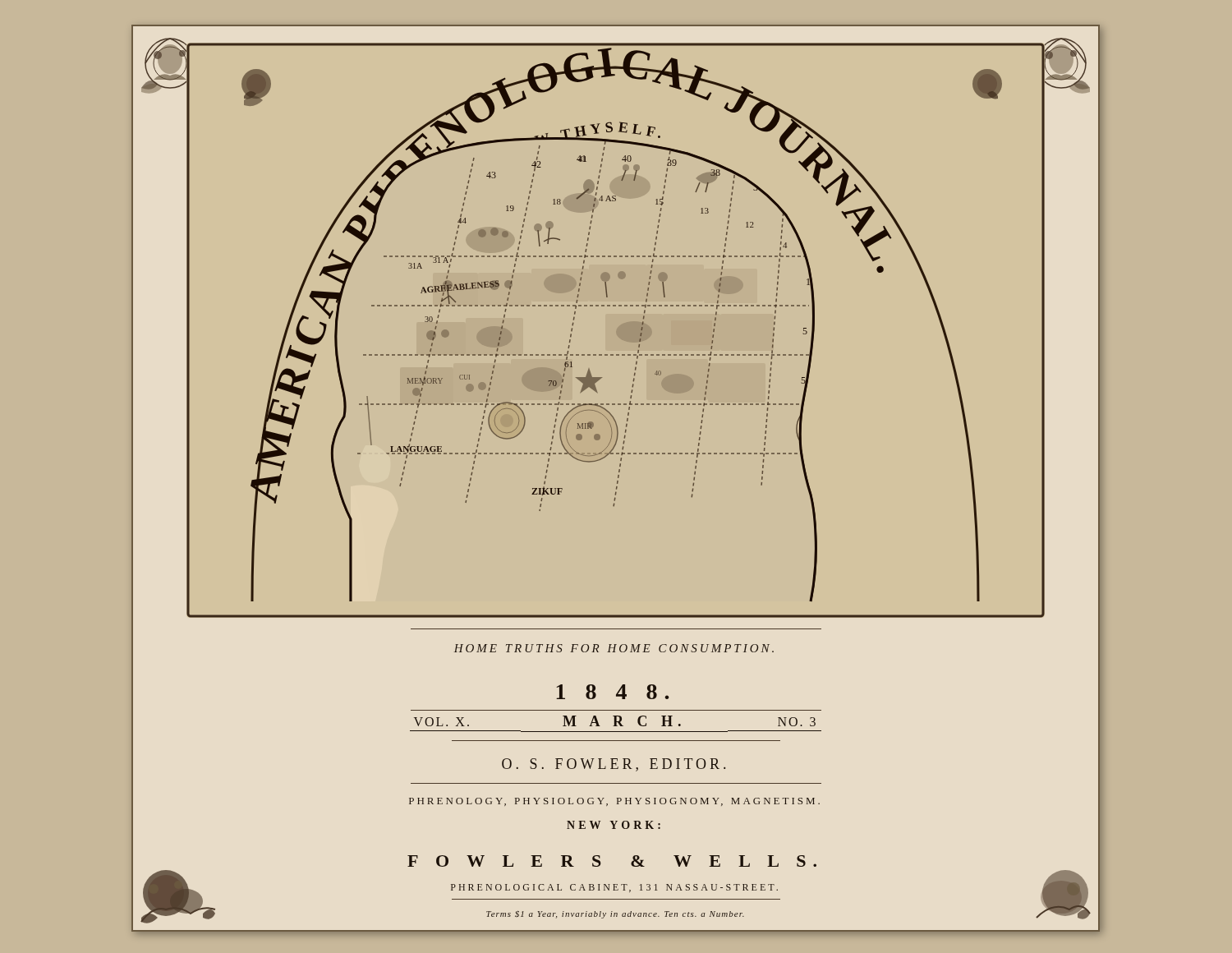Locate the illustration

click(x=616, y=330)
